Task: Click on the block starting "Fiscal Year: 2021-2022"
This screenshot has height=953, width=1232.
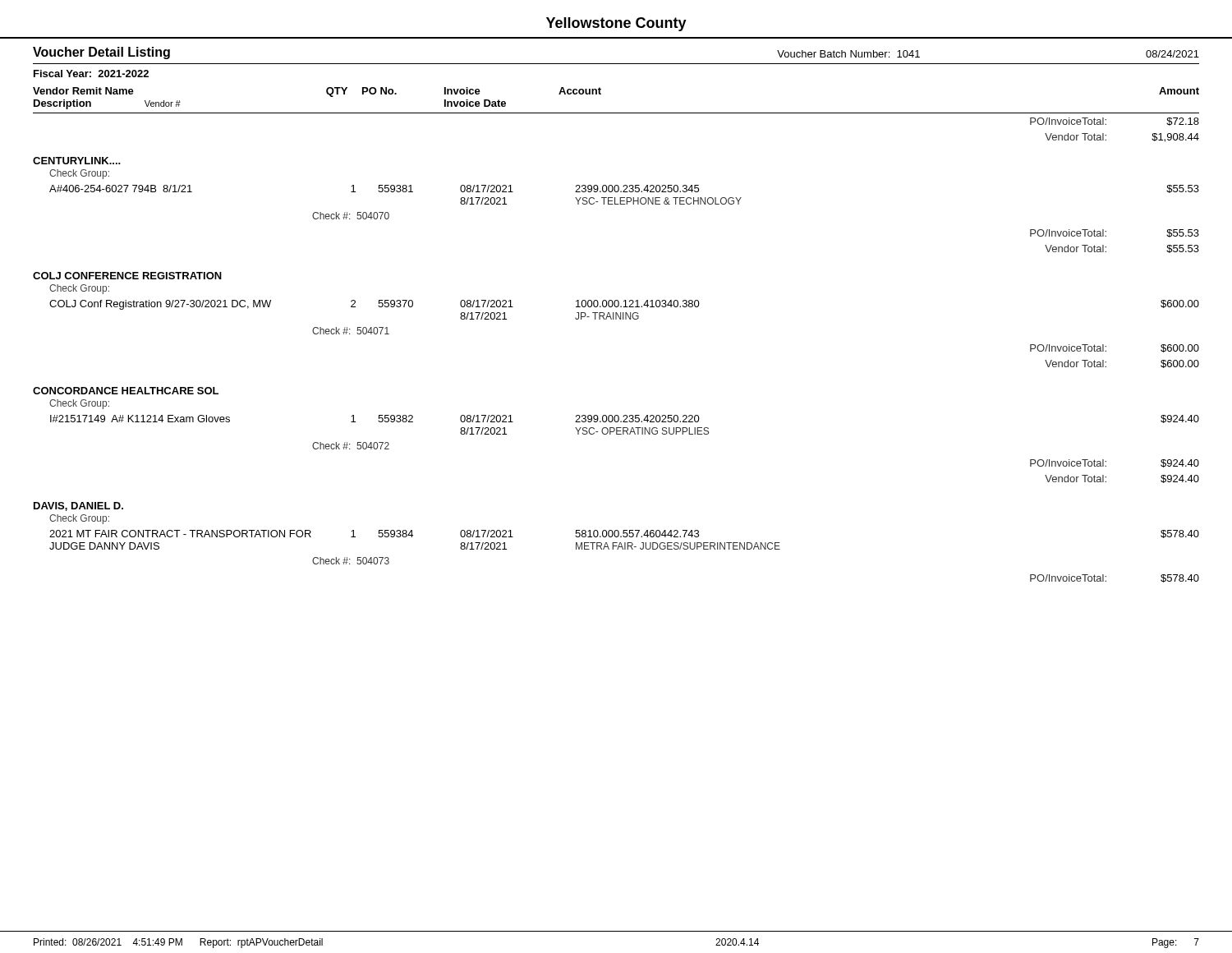Action: [x=91, y=74]
